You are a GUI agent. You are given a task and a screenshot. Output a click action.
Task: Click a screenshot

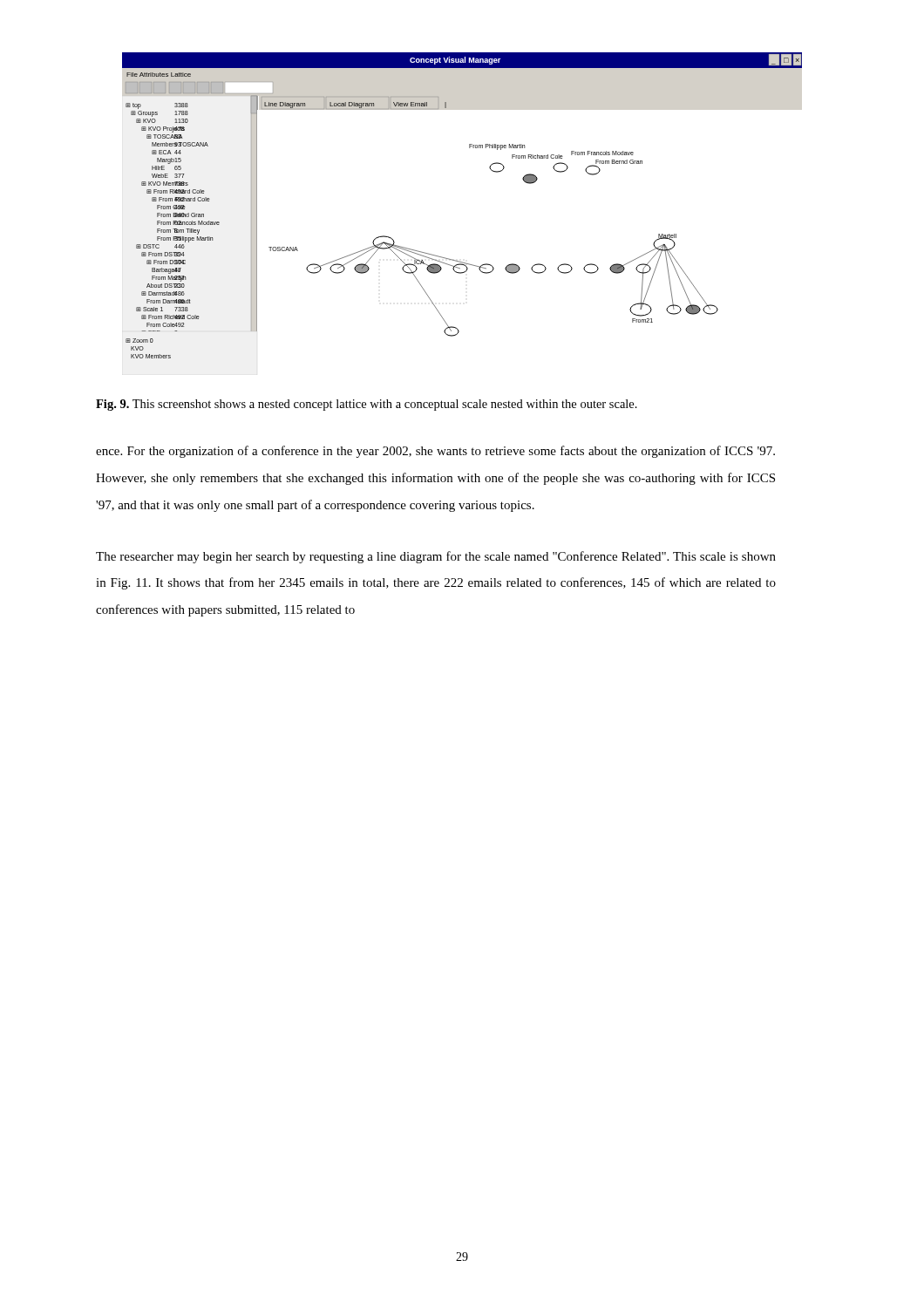462,215
